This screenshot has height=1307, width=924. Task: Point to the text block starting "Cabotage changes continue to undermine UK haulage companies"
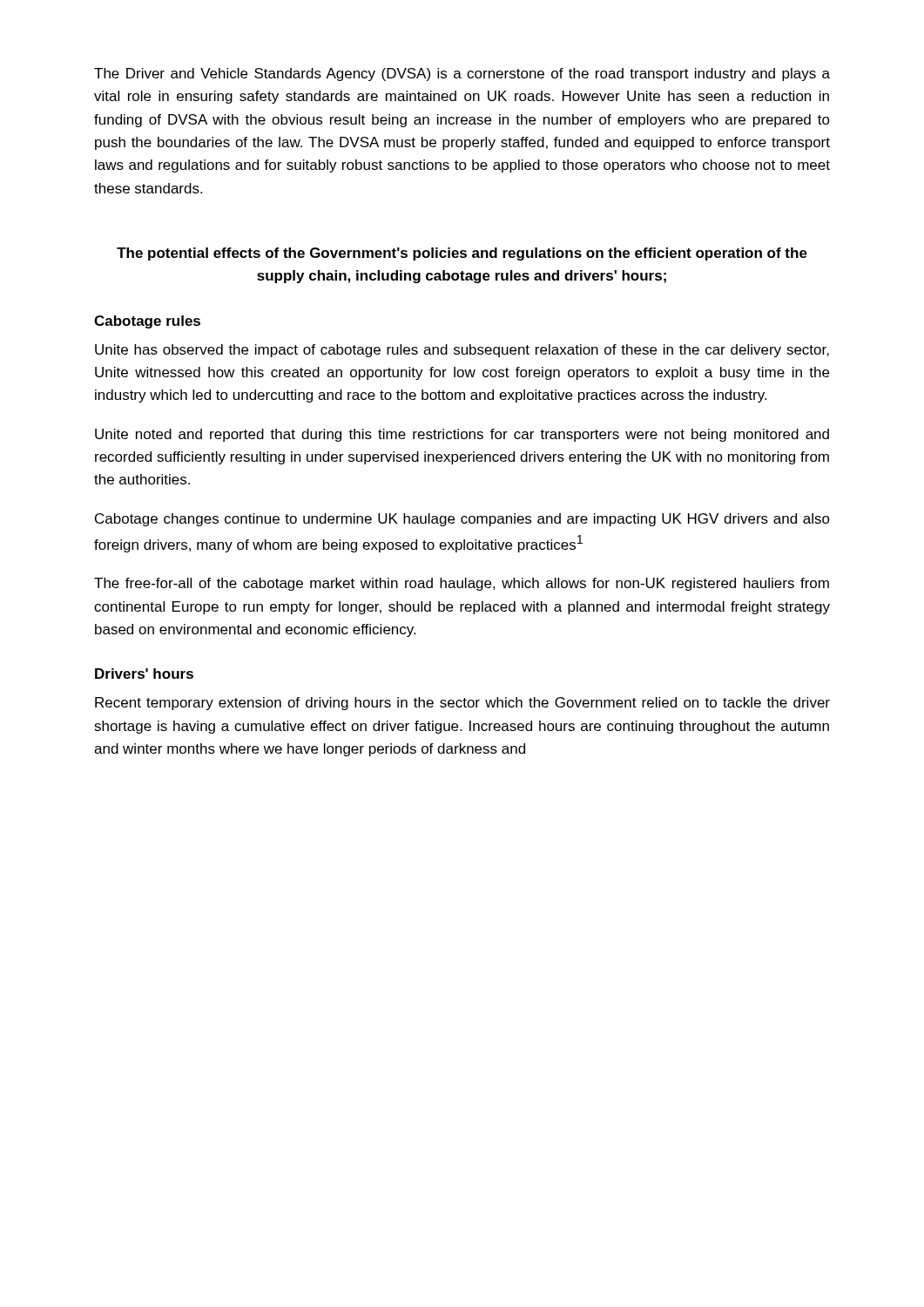click(462, 532)
